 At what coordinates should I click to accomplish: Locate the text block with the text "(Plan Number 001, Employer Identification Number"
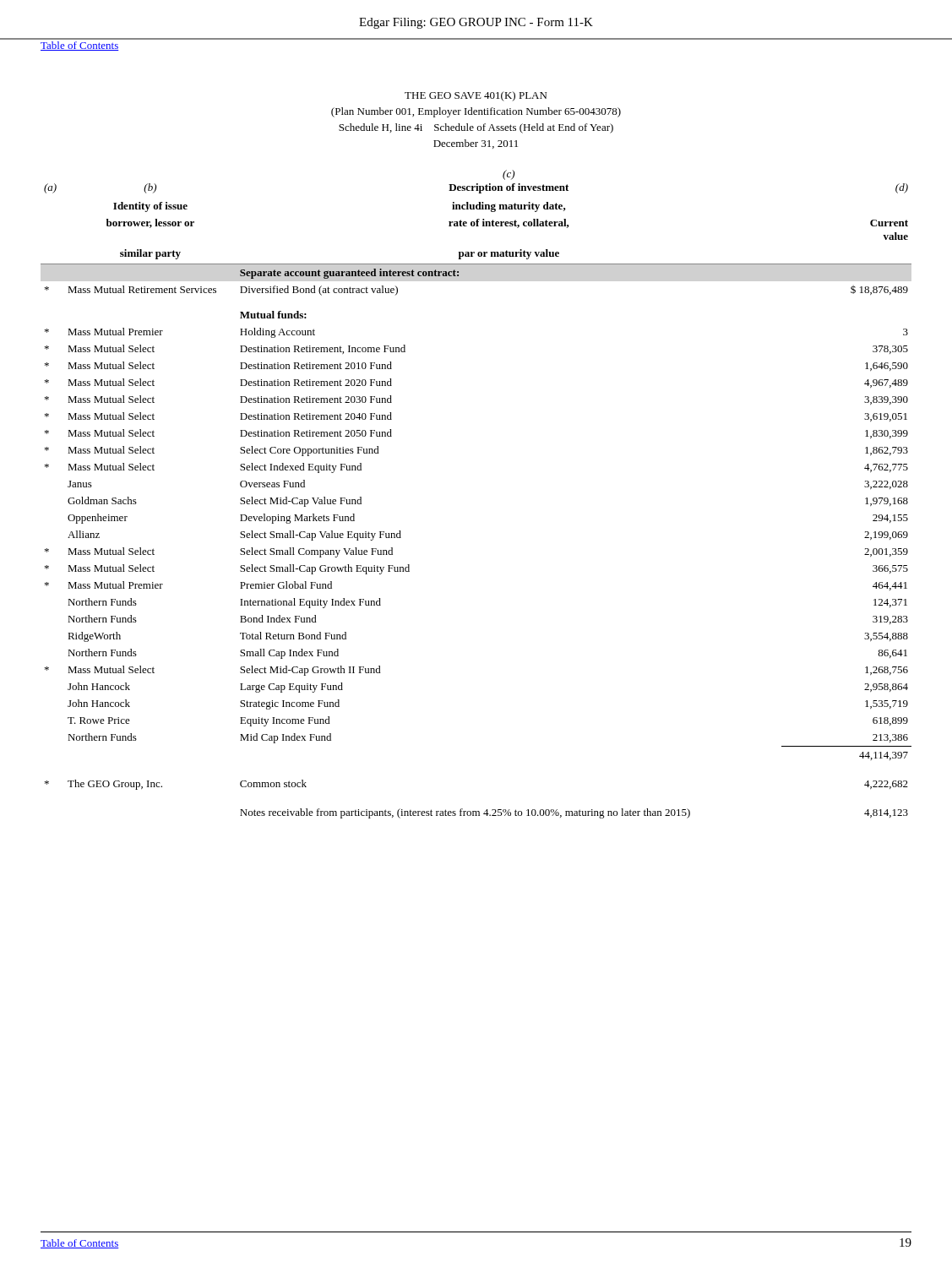(476, 111)
